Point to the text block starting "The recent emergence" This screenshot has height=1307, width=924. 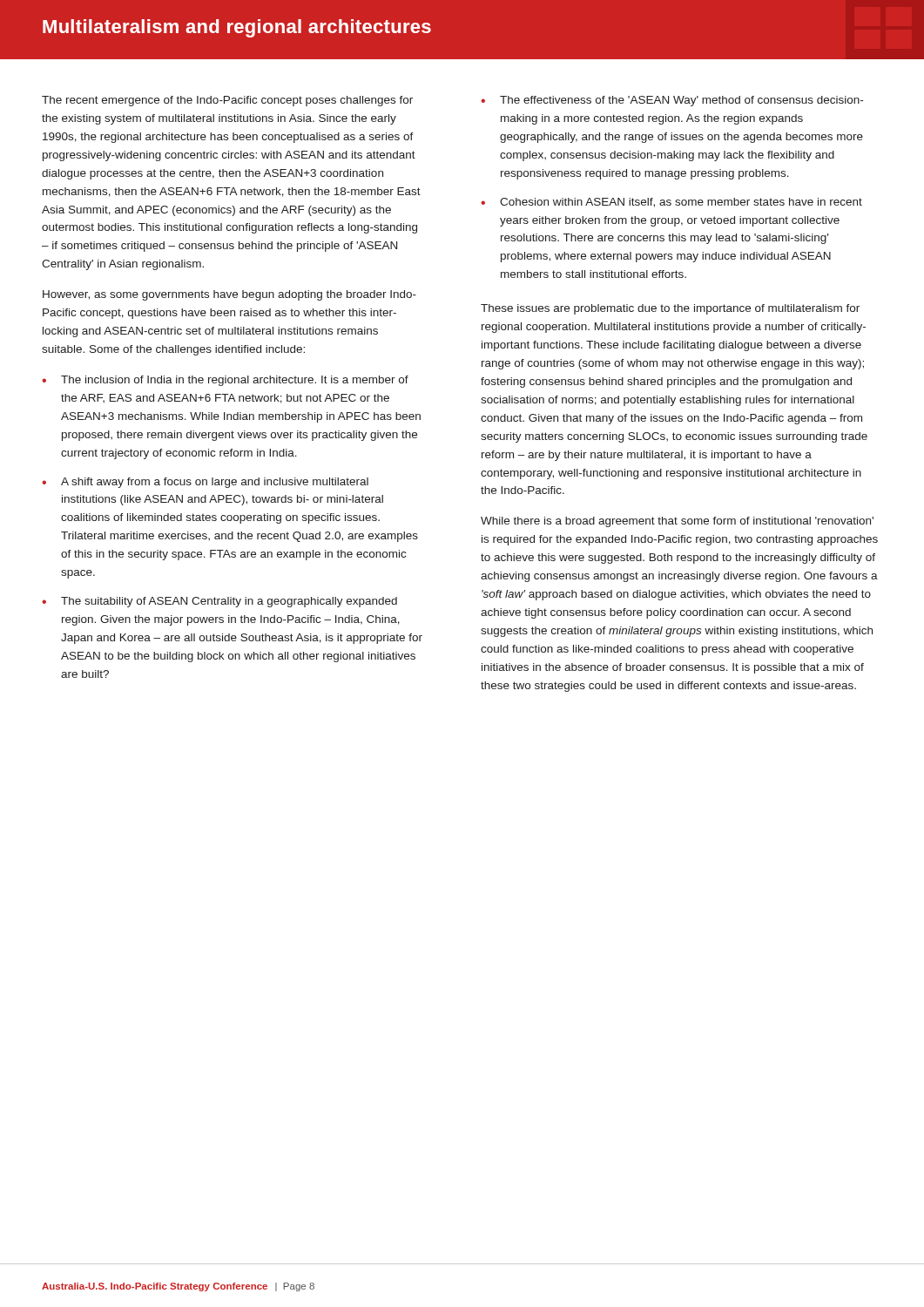[x=231, y=182]
